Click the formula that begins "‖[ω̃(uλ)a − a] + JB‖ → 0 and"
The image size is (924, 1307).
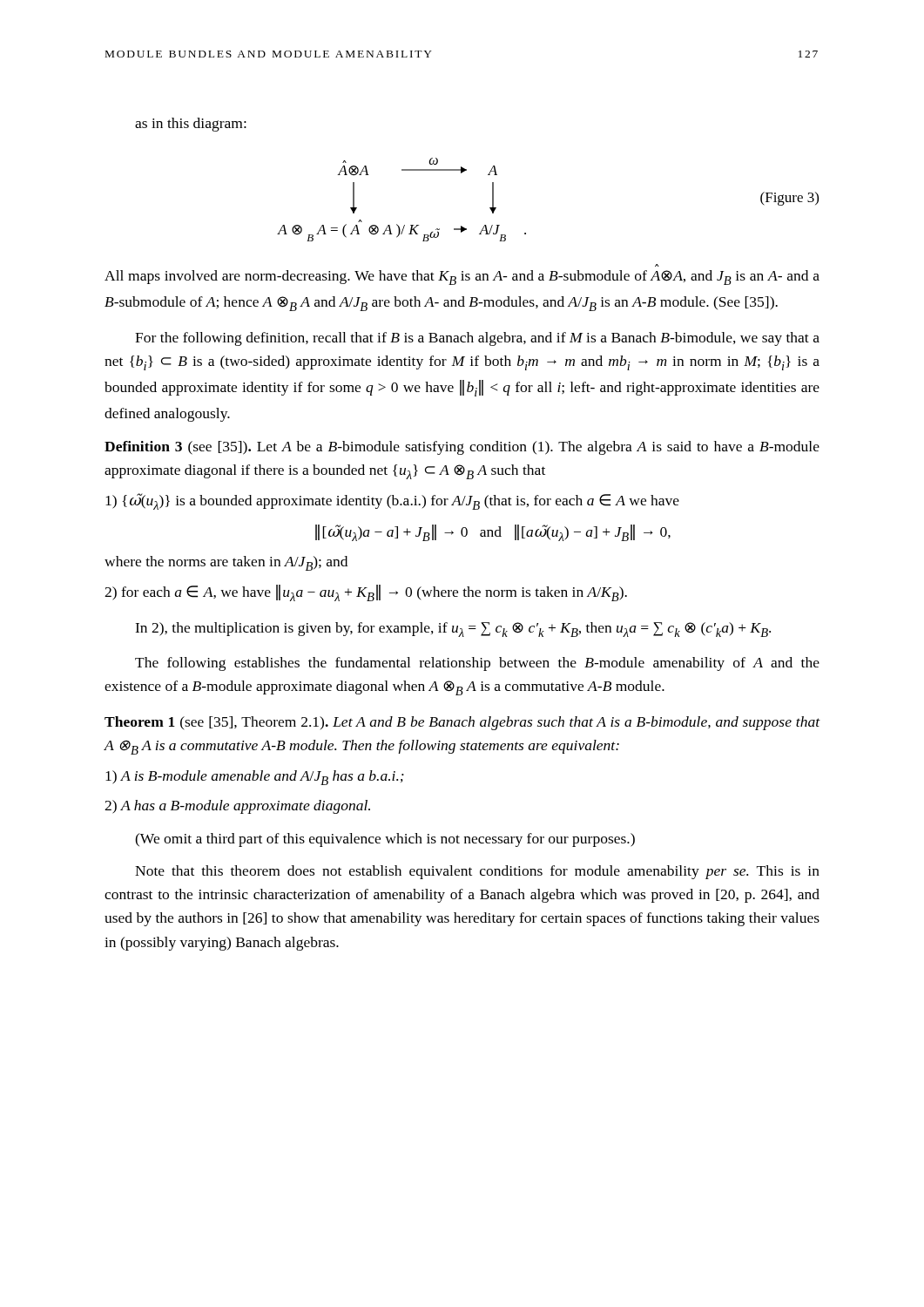[492, 533]
